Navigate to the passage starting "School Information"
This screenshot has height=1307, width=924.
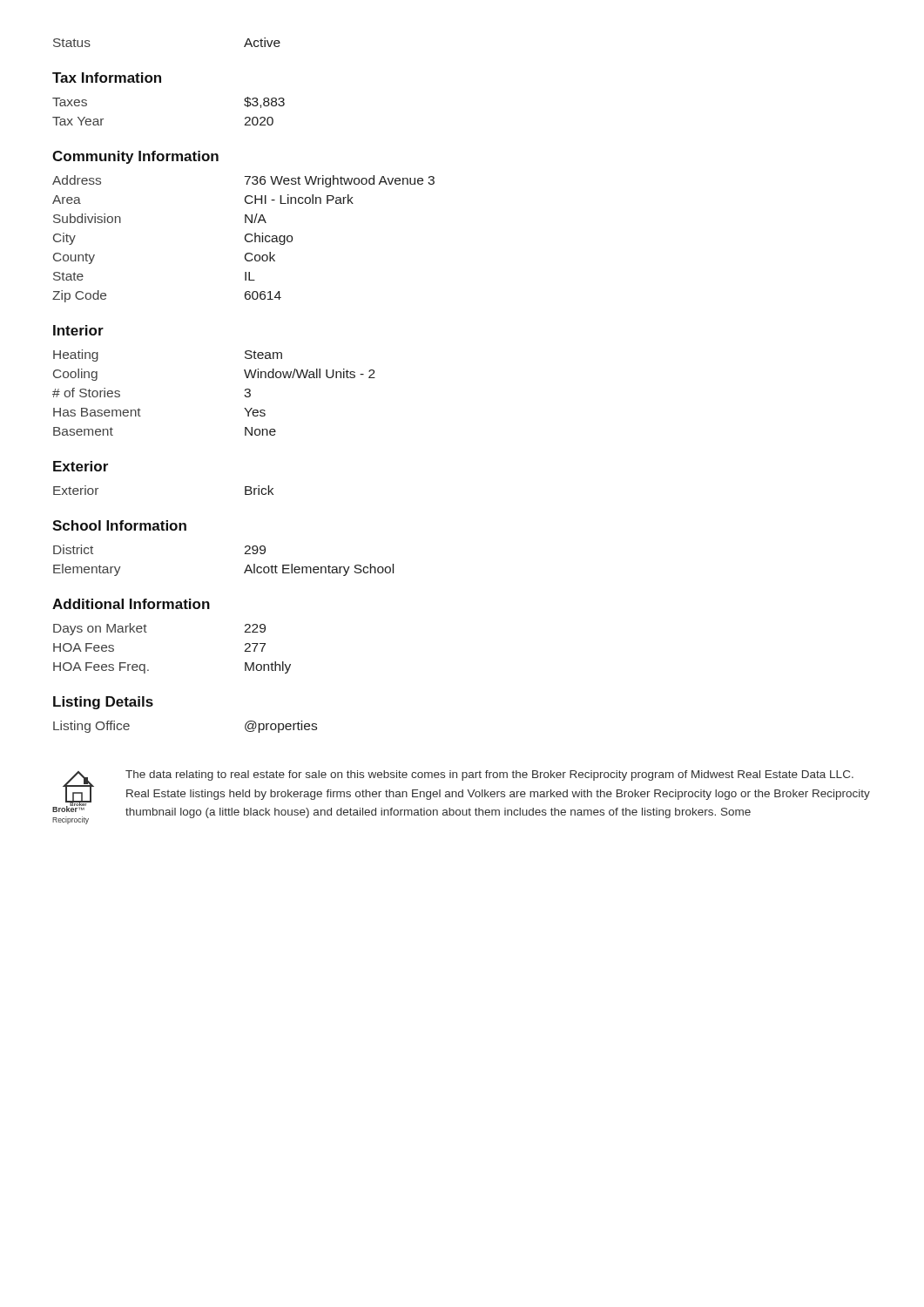click(x=120, y=526)
